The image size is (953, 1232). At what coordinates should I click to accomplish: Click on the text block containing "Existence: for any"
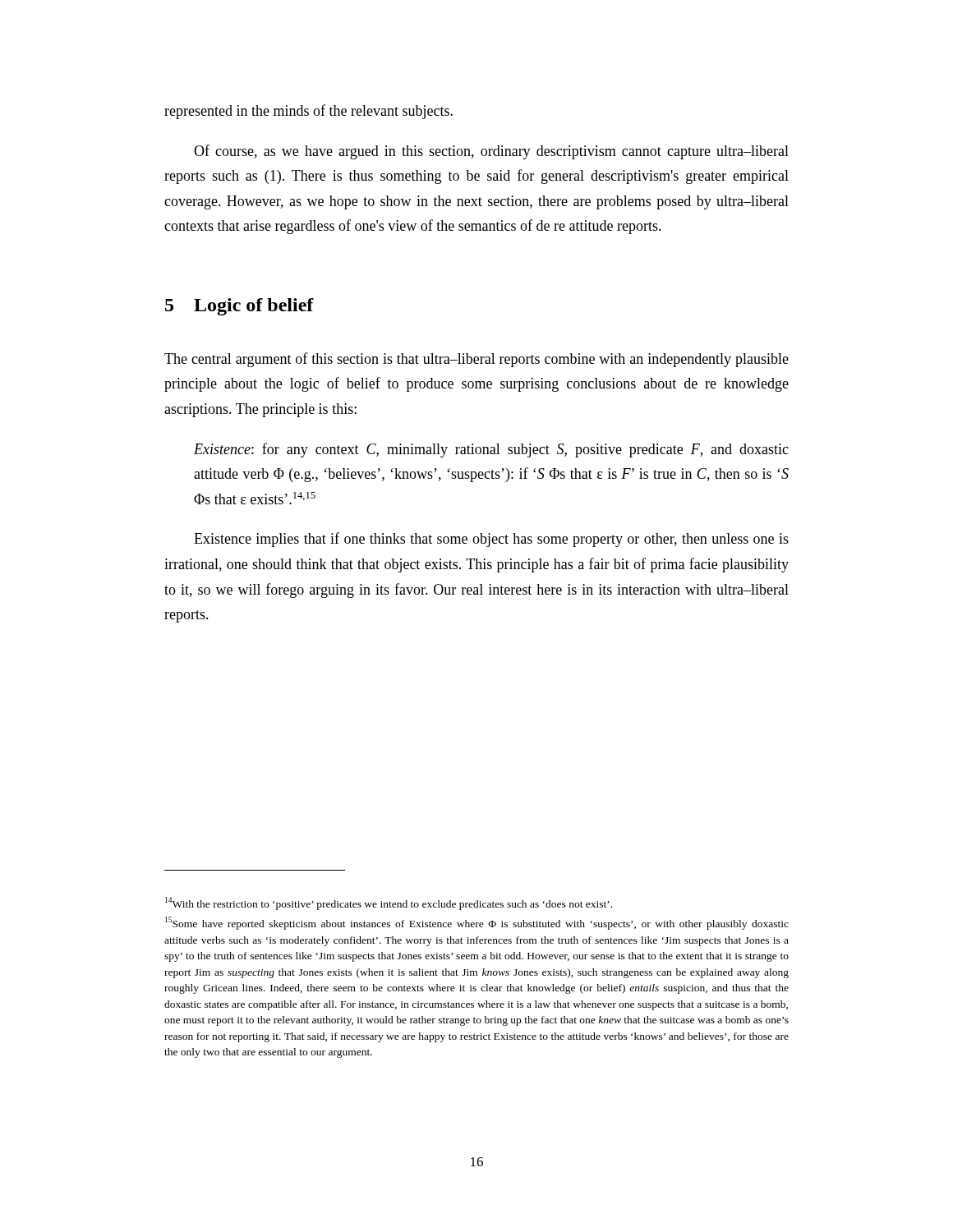click(491, 474)
